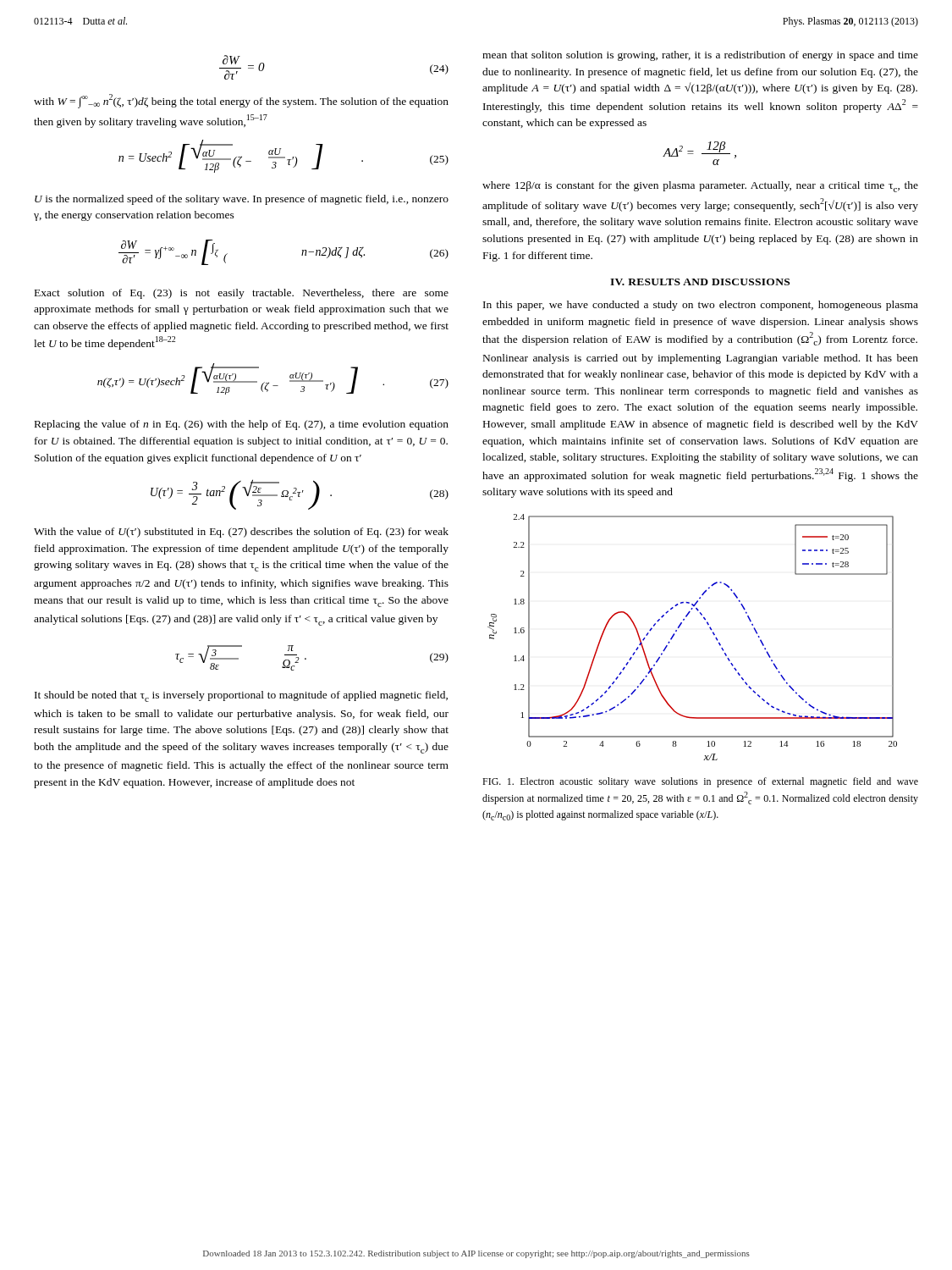Select the text block starting "where 12β/α is constant for the given plasma"

click(700, 220)
